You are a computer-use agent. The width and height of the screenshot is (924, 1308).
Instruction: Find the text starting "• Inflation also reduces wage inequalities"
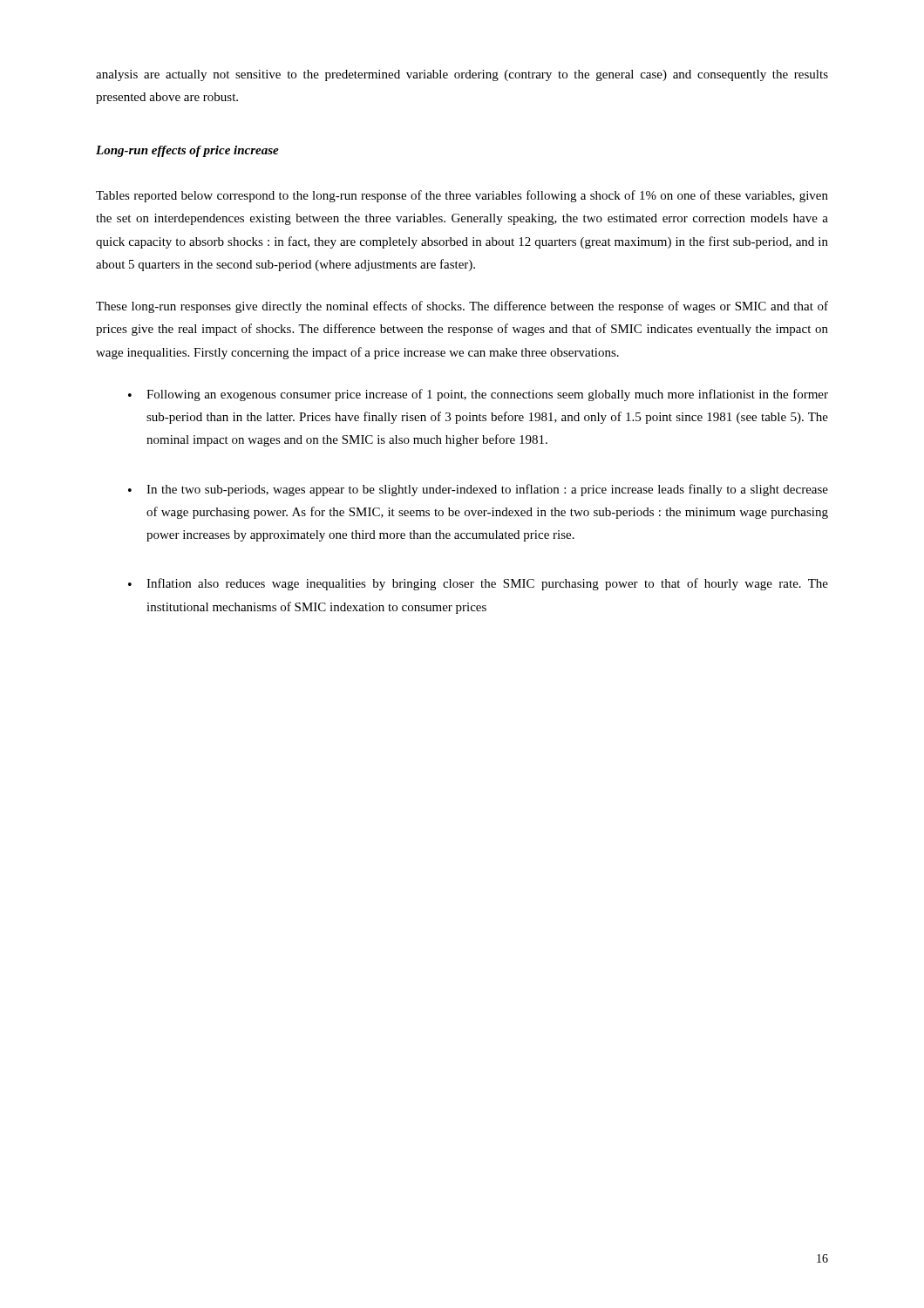point(478,595)
